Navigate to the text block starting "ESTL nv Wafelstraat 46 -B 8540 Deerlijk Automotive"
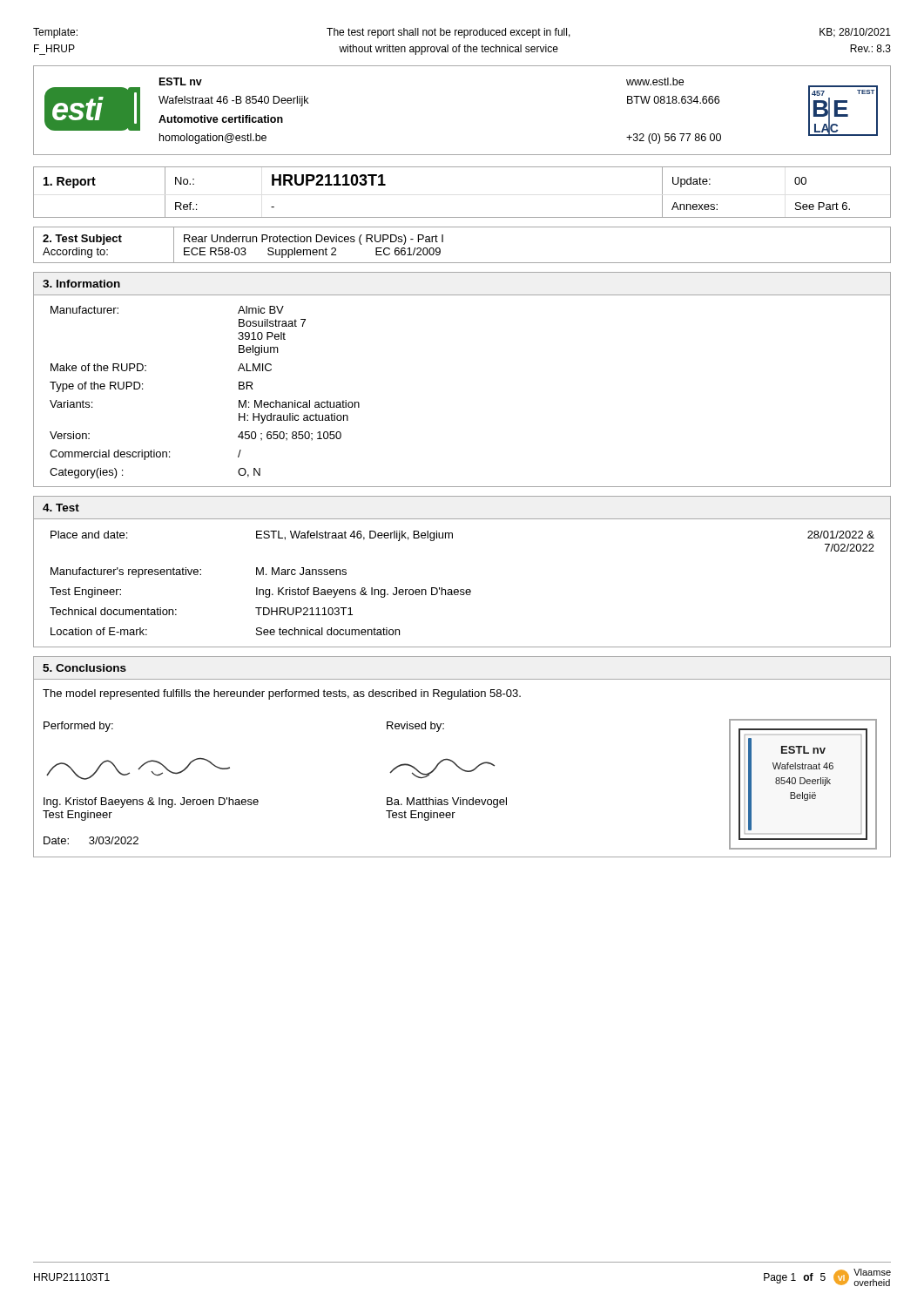Image resolution: width=924 pixels, height=1307 pixels. tap(234, 110)
